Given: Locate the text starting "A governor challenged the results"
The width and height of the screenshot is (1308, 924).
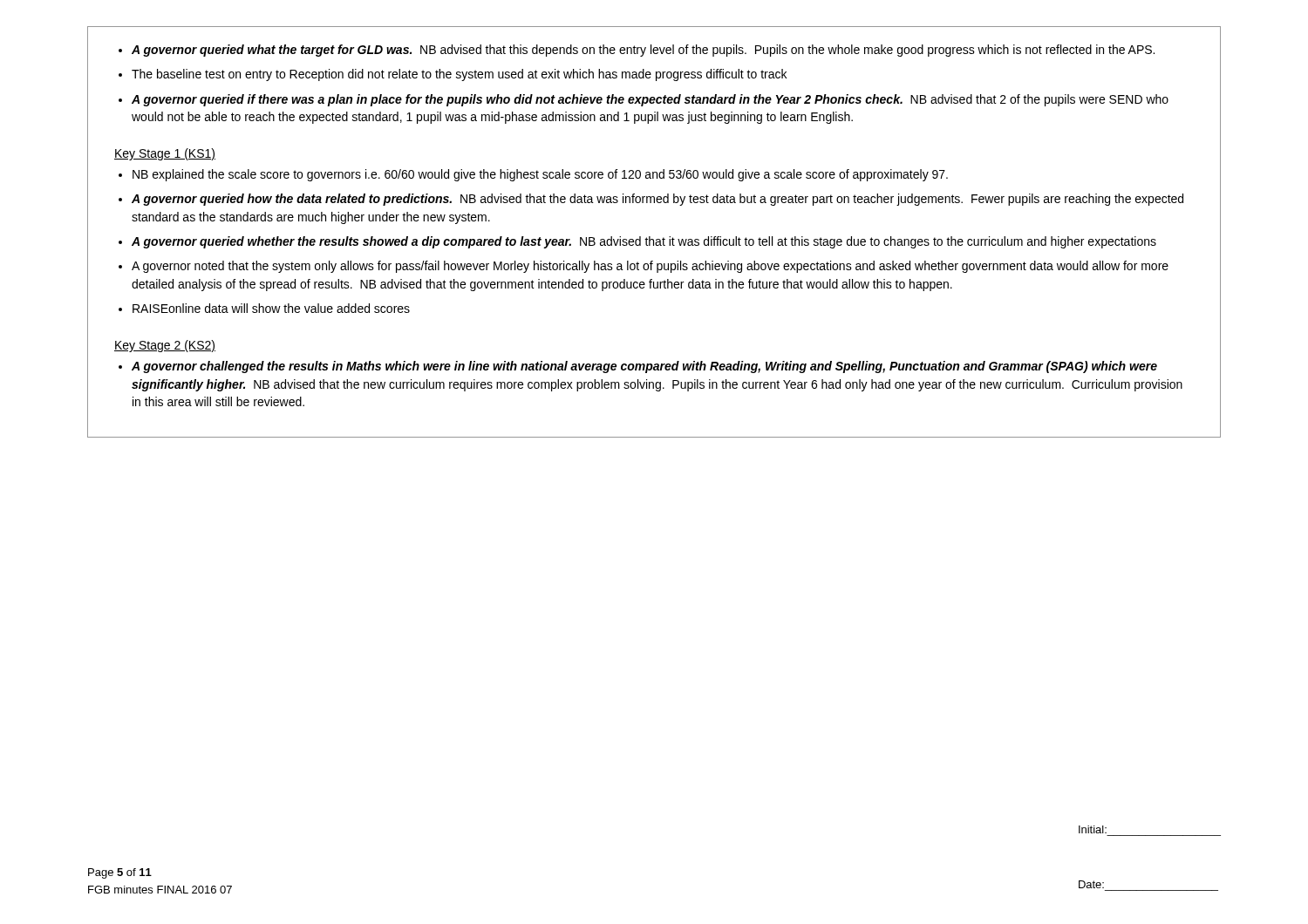Looking at the screenshot, I should [x=657, y=384].
